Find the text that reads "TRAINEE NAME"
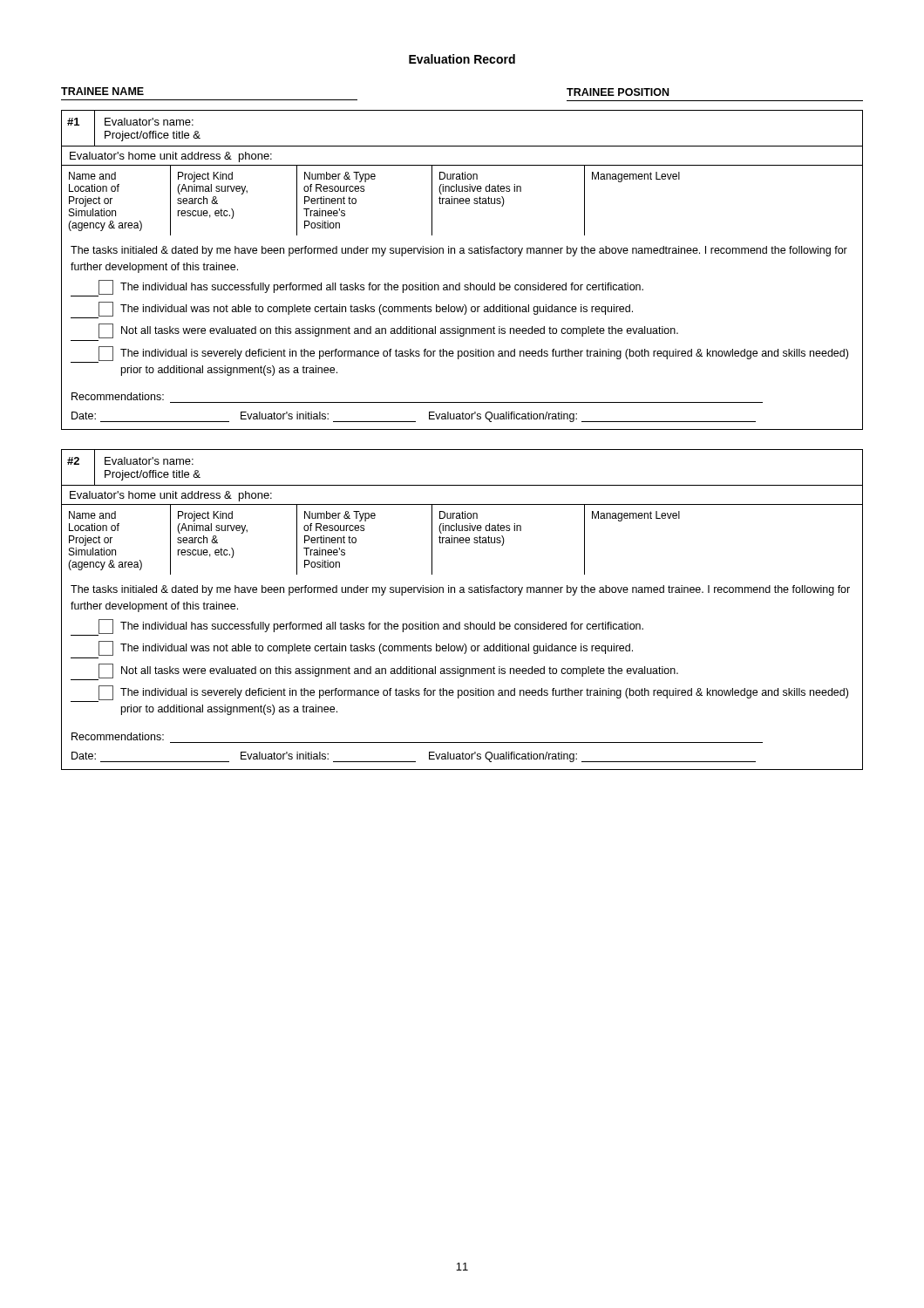This screenshot has height=1308, width=924. 209,93
